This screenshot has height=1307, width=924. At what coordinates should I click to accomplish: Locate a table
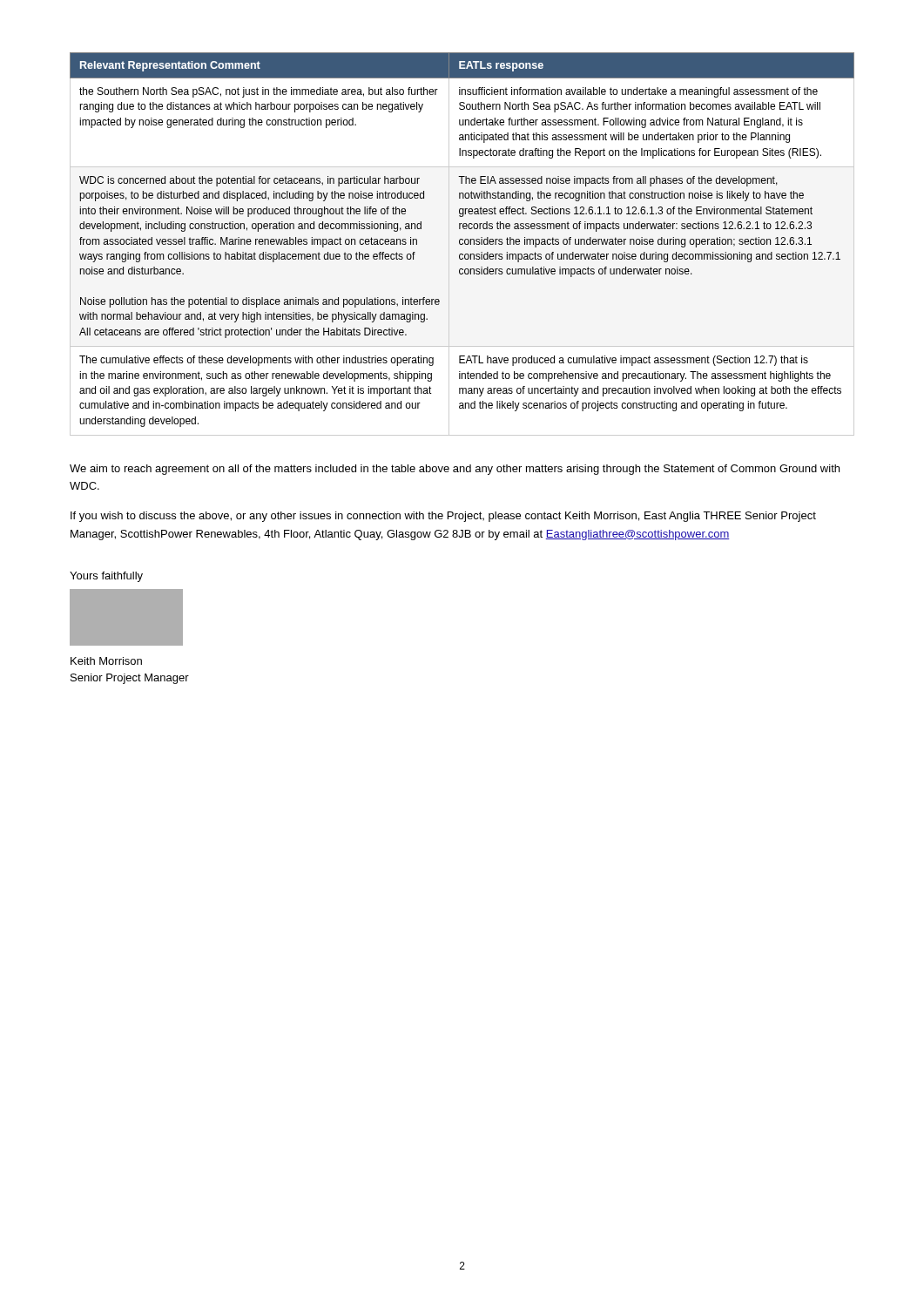462,244
